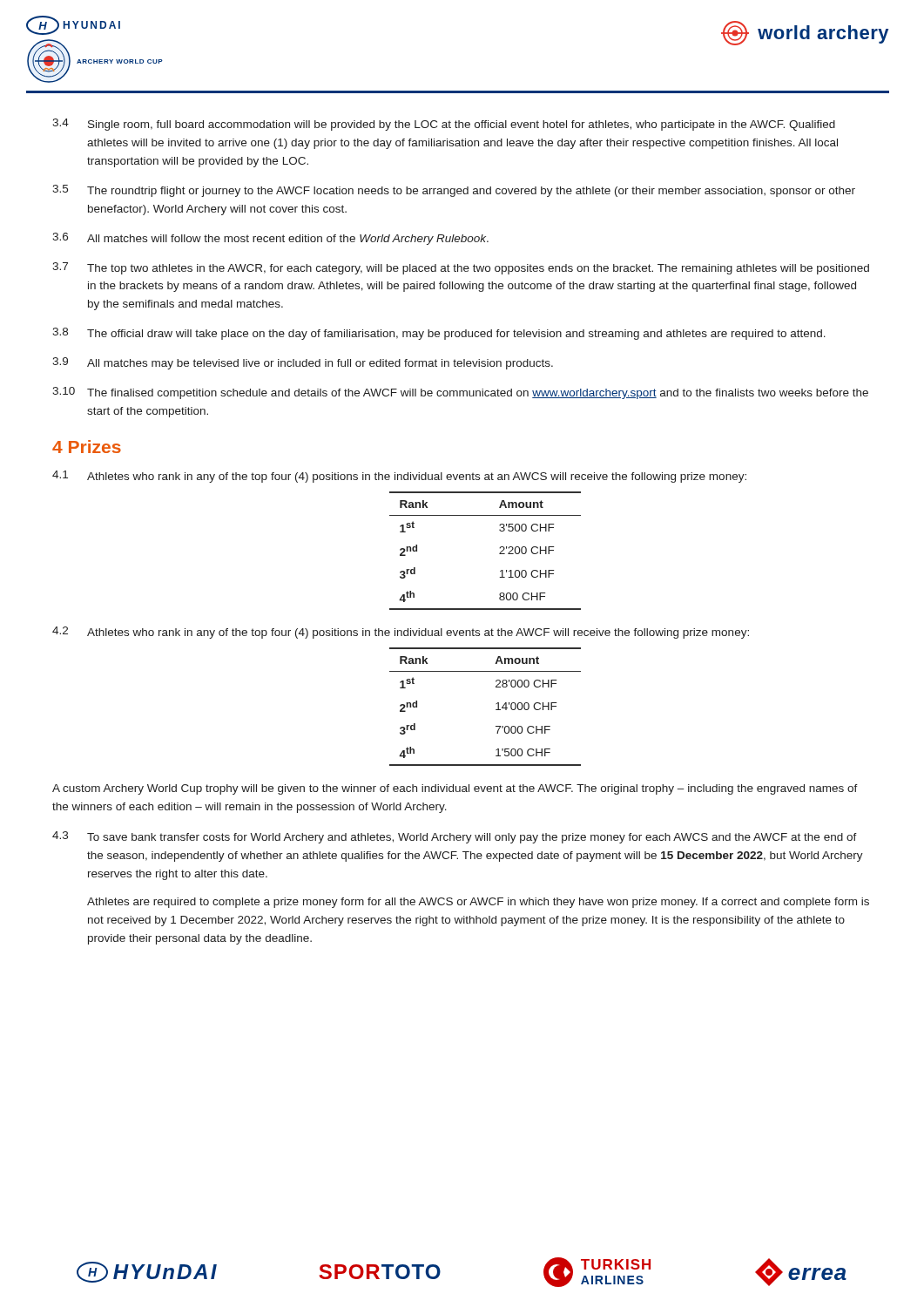The image size is (924, 1307).
Task: Click on the table containing "800 CHF"
Action: pyautogui.click(x=485, y=551)
